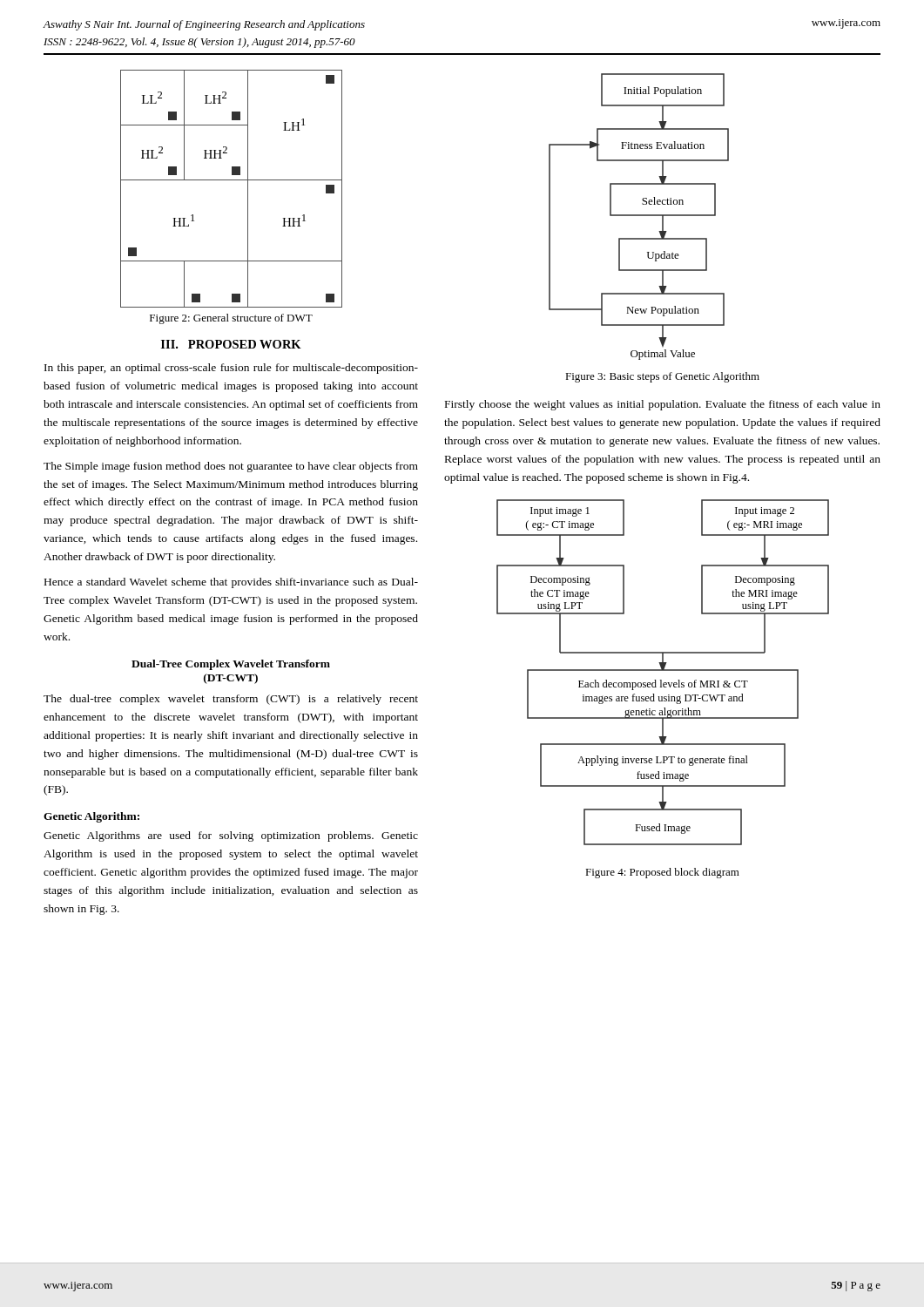Point to the text starting "Dual-Tree Complex Wavelet Transform(DT-CWT)"
The width and height of the screenshot is (924, 1307).
tap(231, 670)
